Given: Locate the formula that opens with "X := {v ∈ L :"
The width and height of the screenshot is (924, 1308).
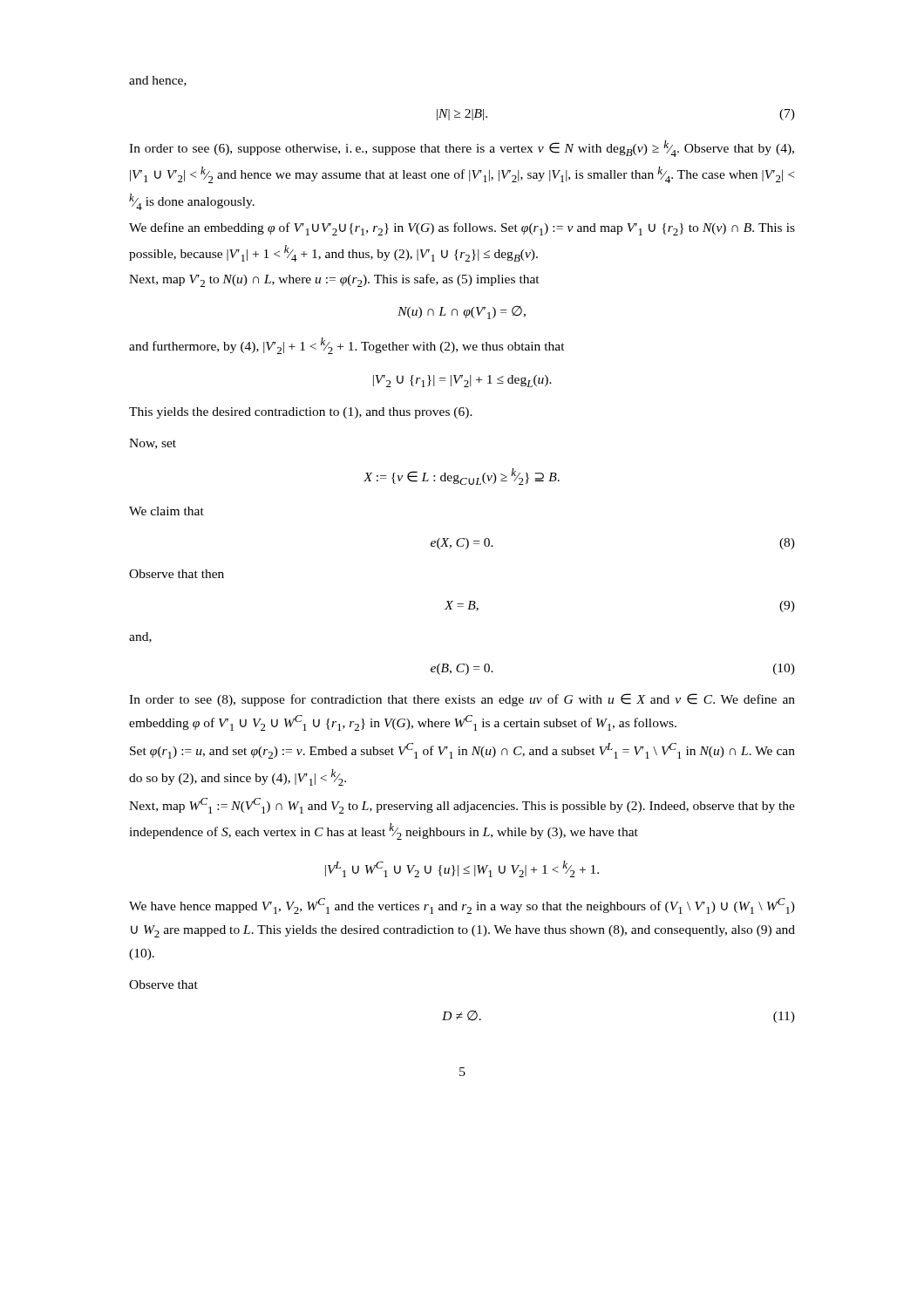Looking at the screenshot, I should pyautogui.click(x=462, y=477).
